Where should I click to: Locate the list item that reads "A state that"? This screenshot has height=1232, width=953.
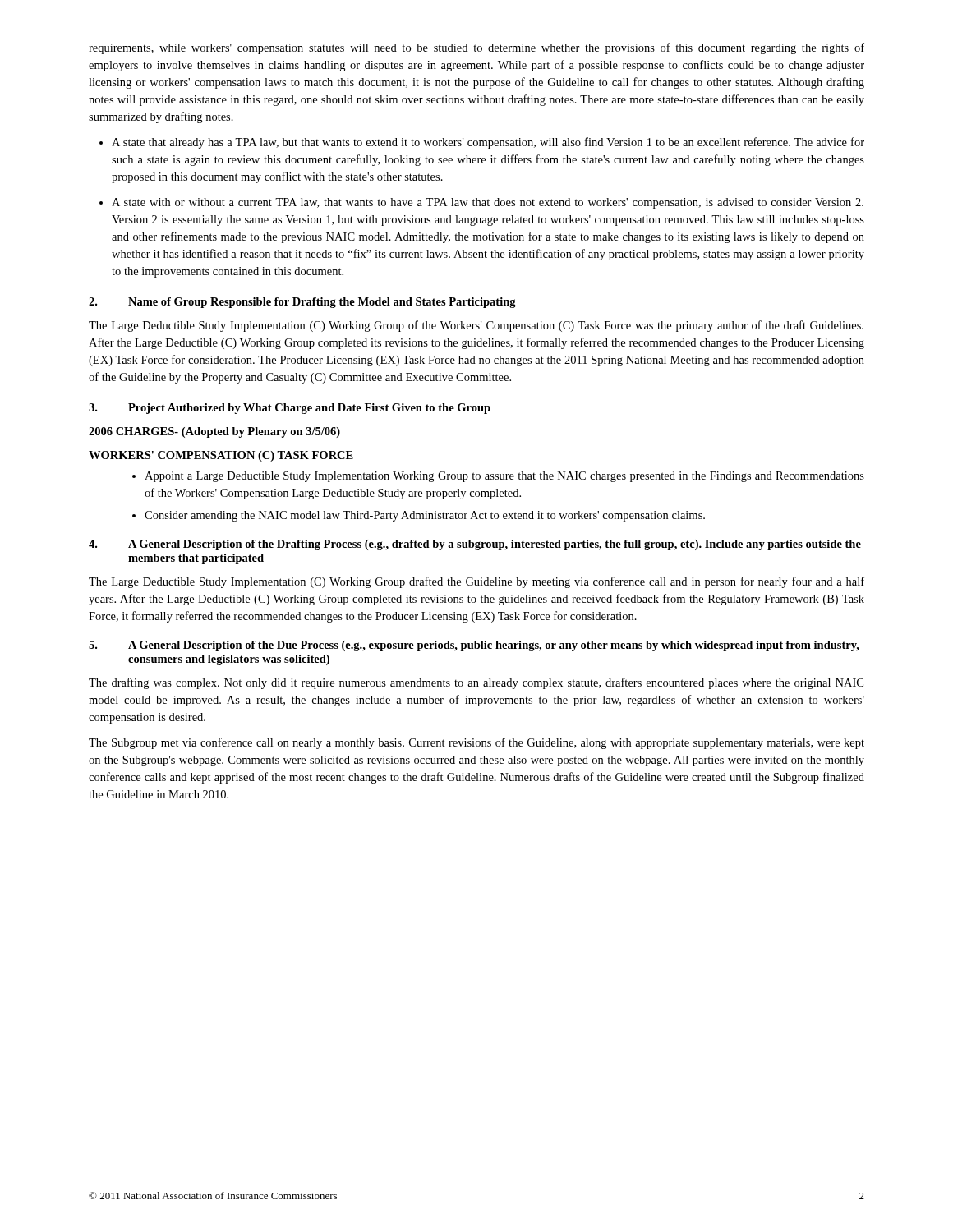click(x=488, y=159)
